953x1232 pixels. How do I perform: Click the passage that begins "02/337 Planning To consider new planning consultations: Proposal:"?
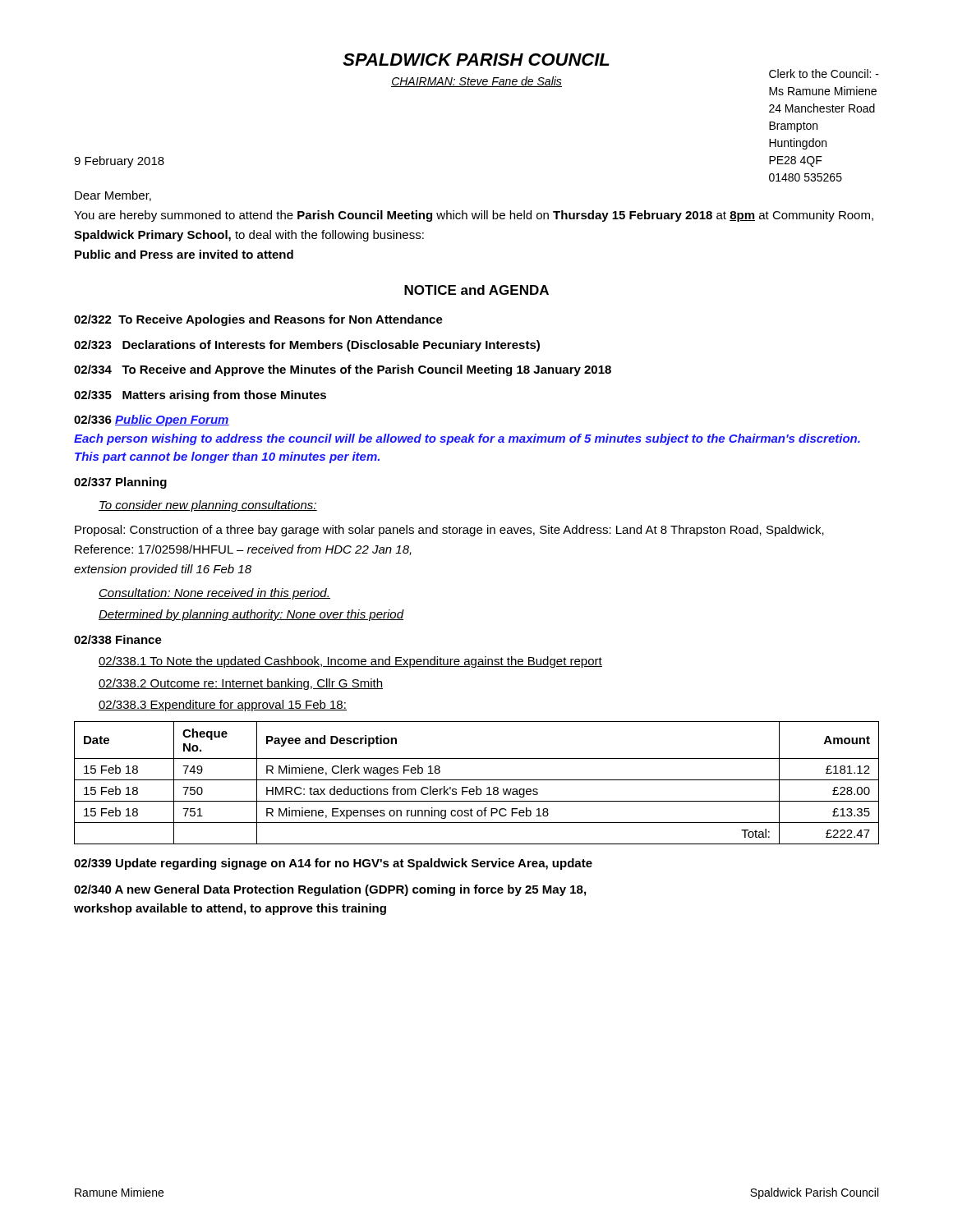(120, 483)
